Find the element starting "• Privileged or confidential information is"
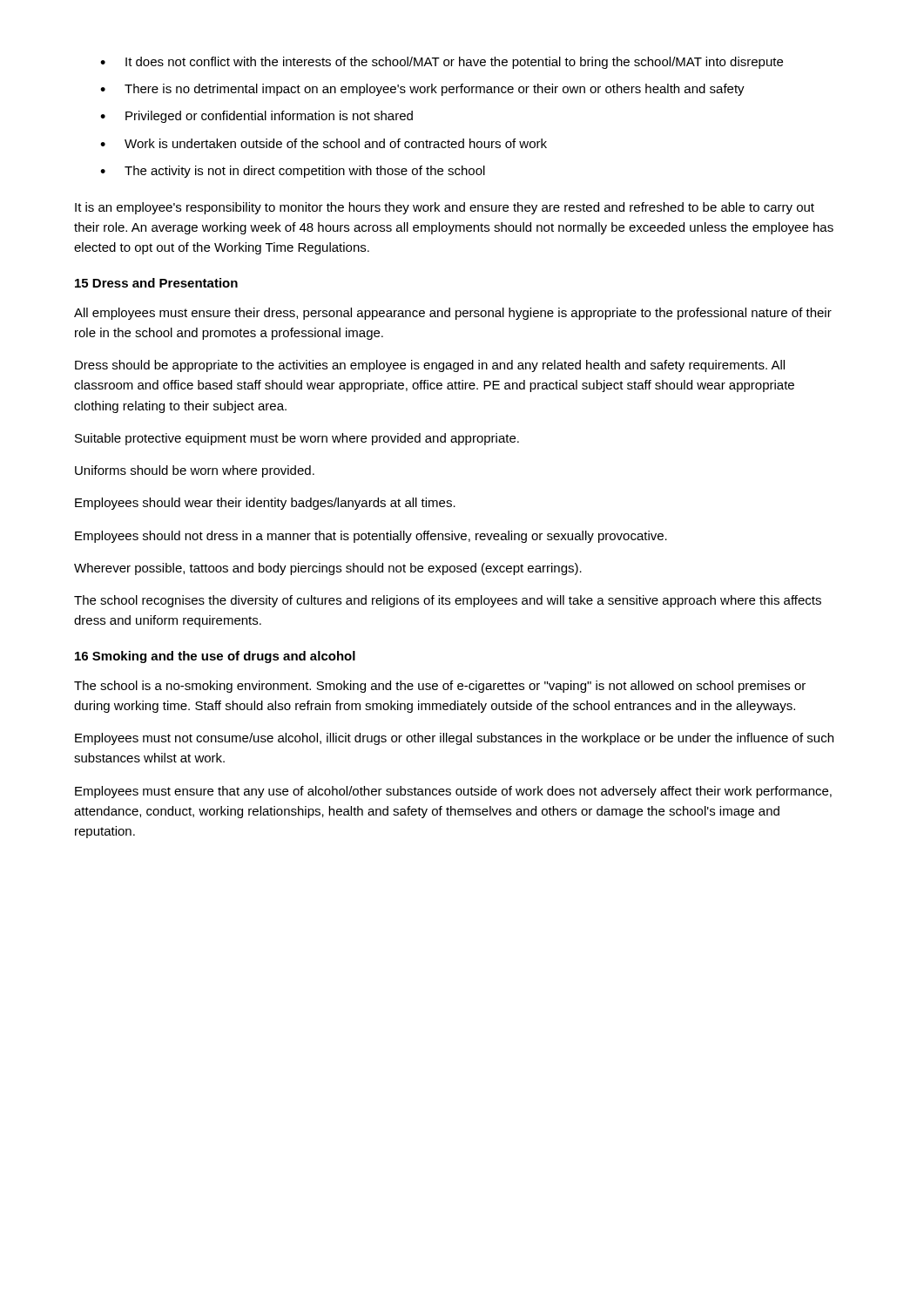Image resolution: width=924 pixels, height=1307 pixels. tap(256, 117)
